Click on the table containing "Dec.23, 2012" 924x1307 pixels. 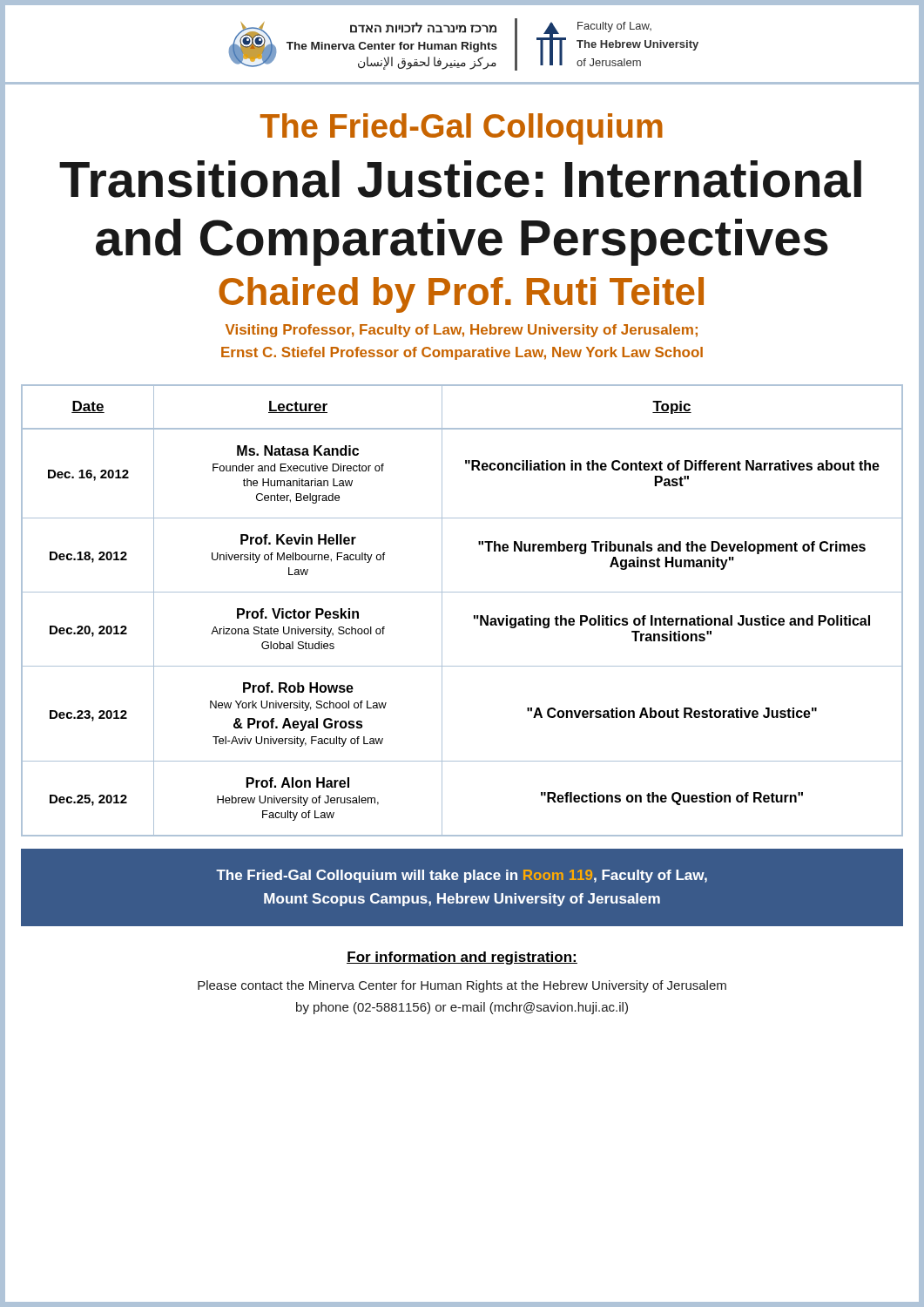pos(462,611)
